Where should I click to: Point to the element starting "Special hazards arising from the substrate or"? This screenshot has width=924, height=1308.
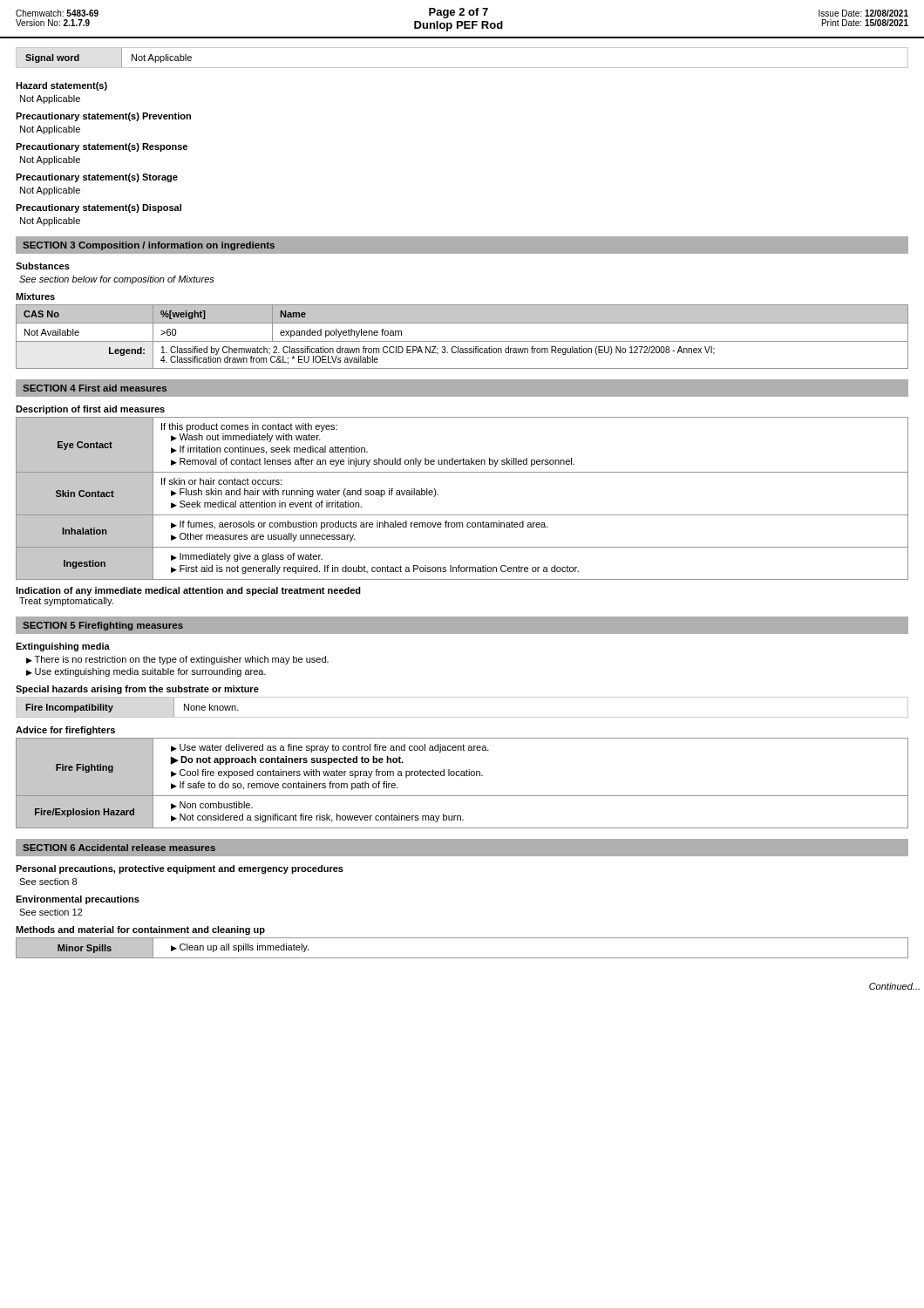pyautogui.click(x=137, y=689)
